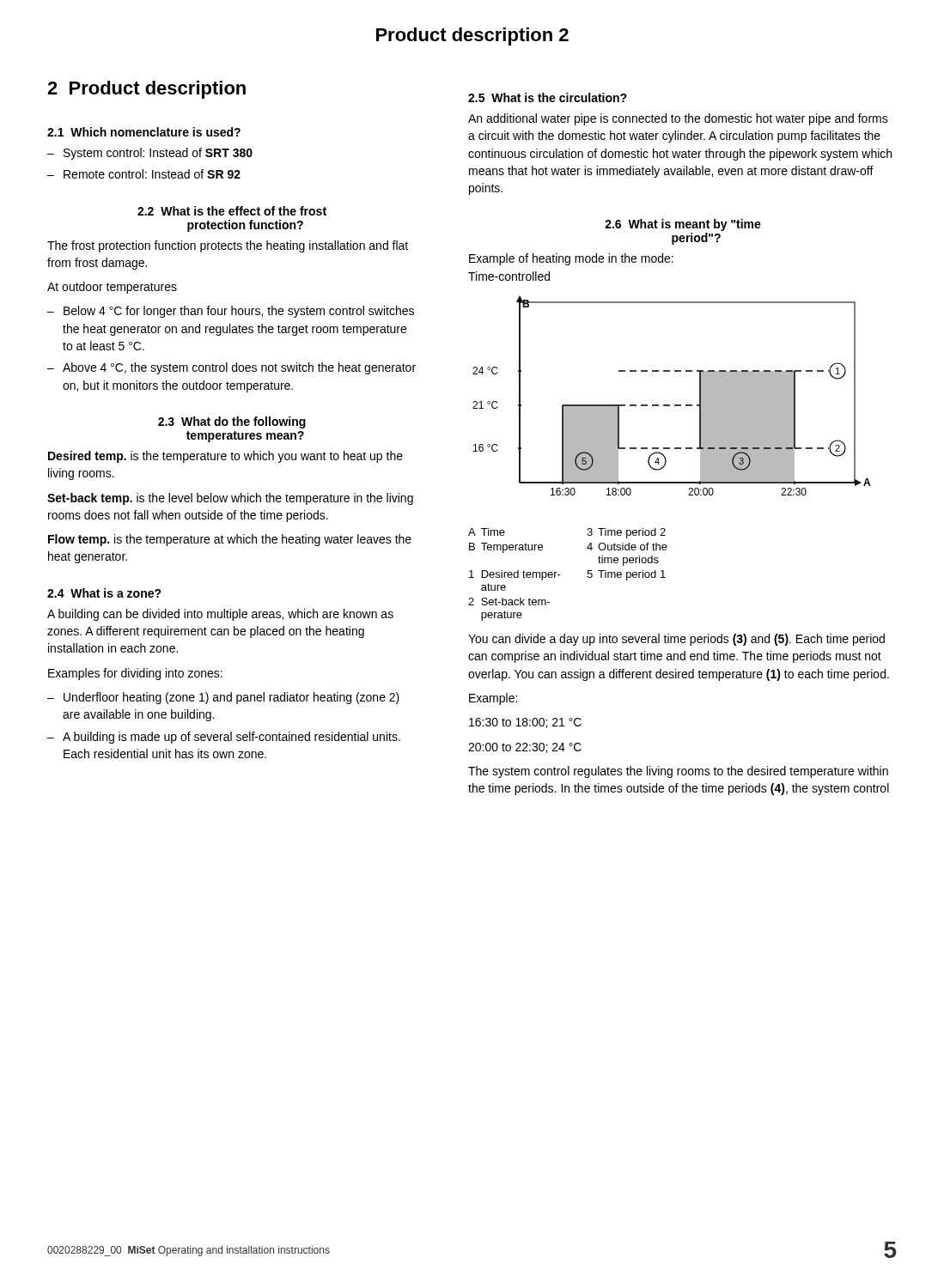Find the region starting "Below 4 °C for longer"
The image size is (944, 1288).
pyautogui.click(x=239, y=329)
